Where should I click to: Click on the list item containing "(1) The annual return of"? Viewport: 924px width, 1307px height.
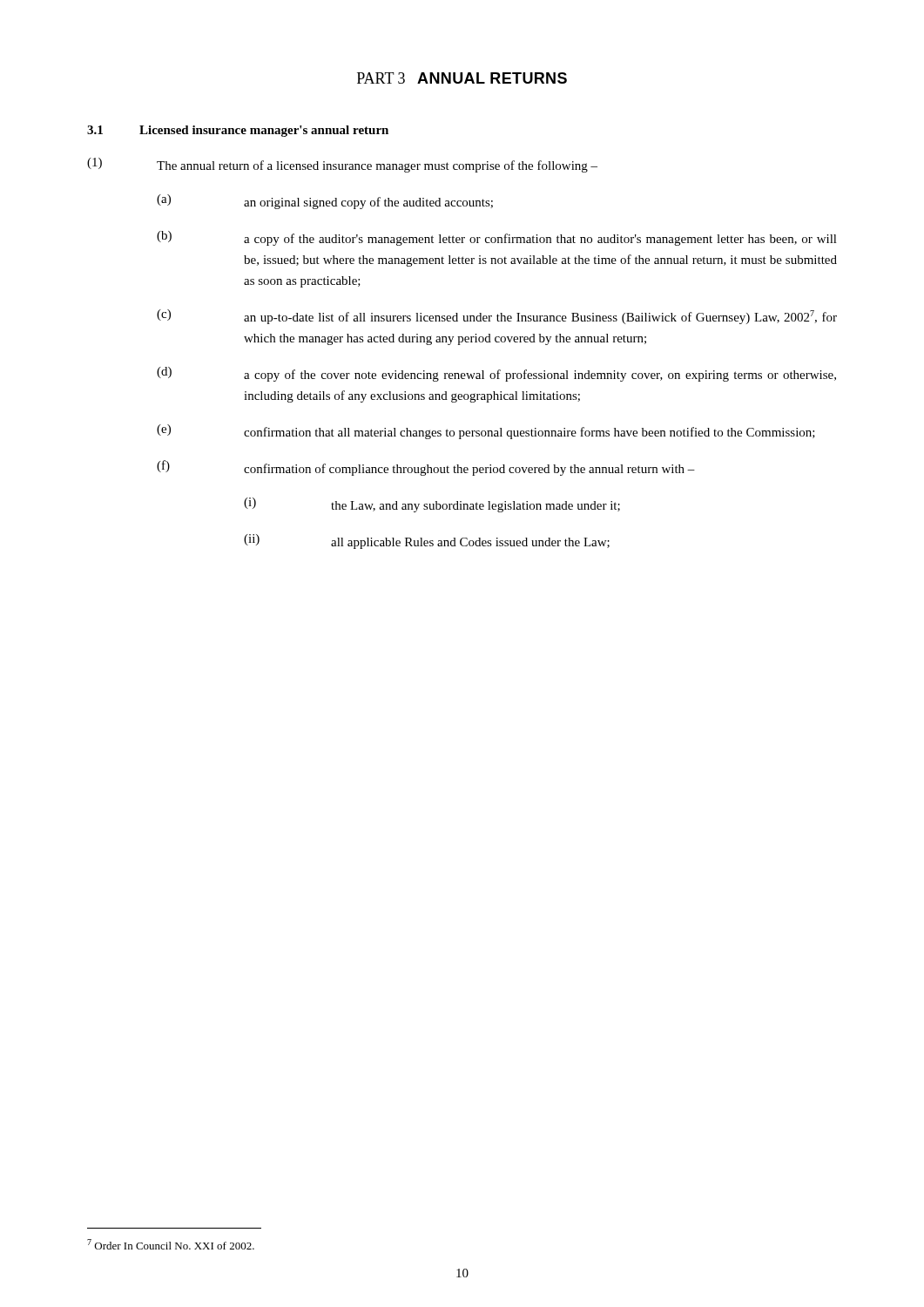[x=462, y=166]
